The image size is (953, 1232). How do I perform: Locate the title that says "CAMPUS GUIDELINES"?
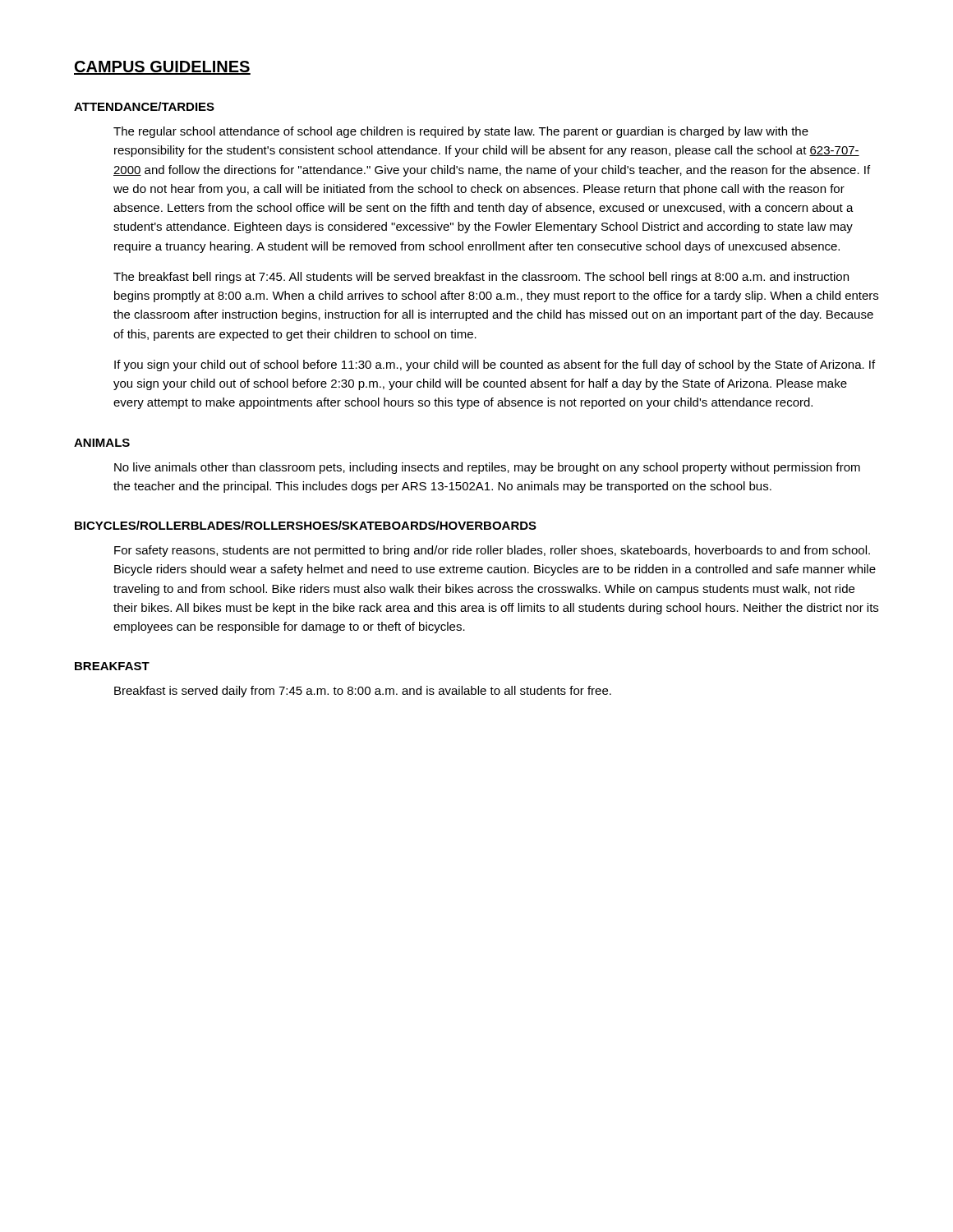point(162,67)
